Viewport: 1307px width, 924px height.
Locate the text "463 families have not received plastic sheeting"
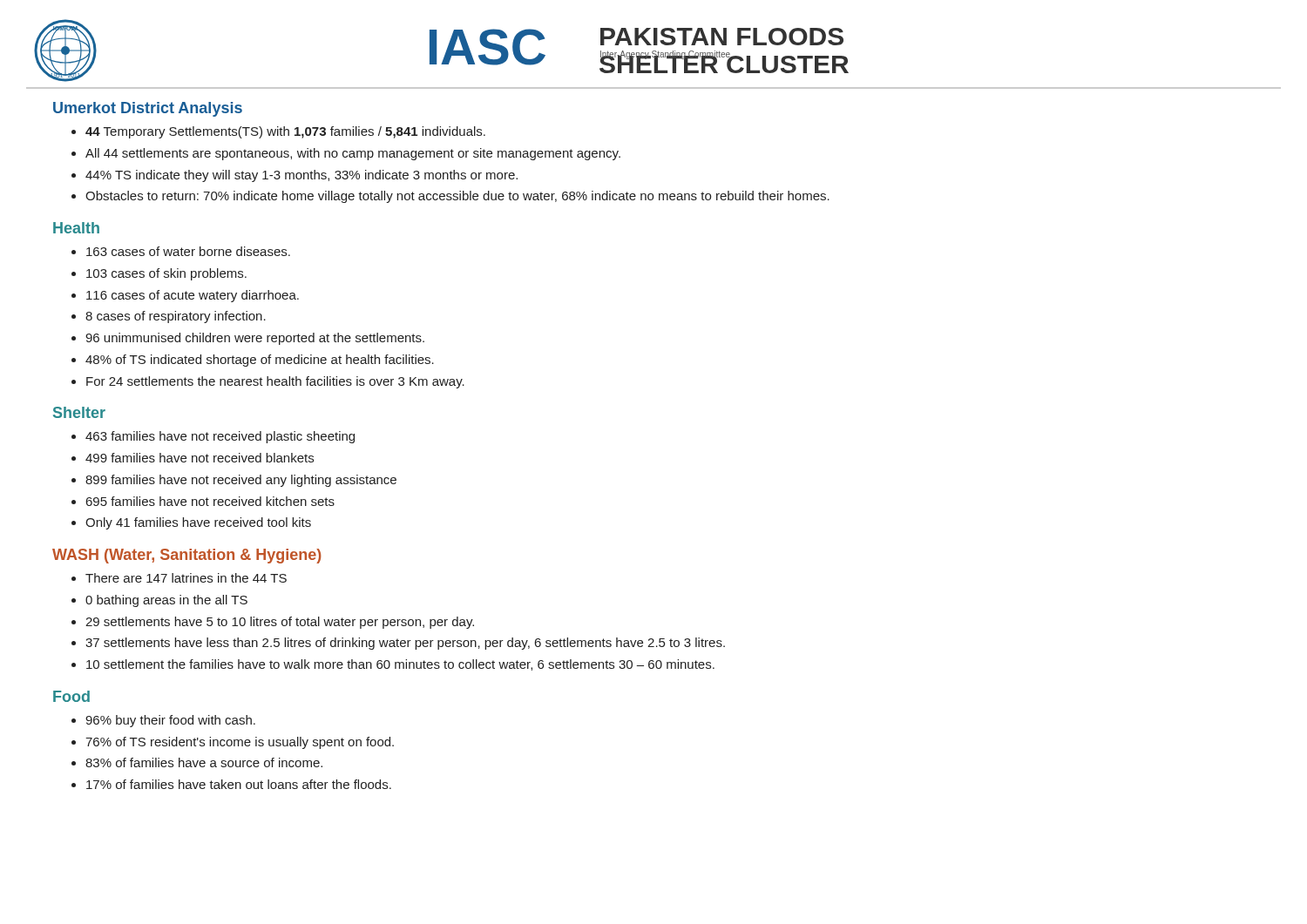[x=220, y=436]
